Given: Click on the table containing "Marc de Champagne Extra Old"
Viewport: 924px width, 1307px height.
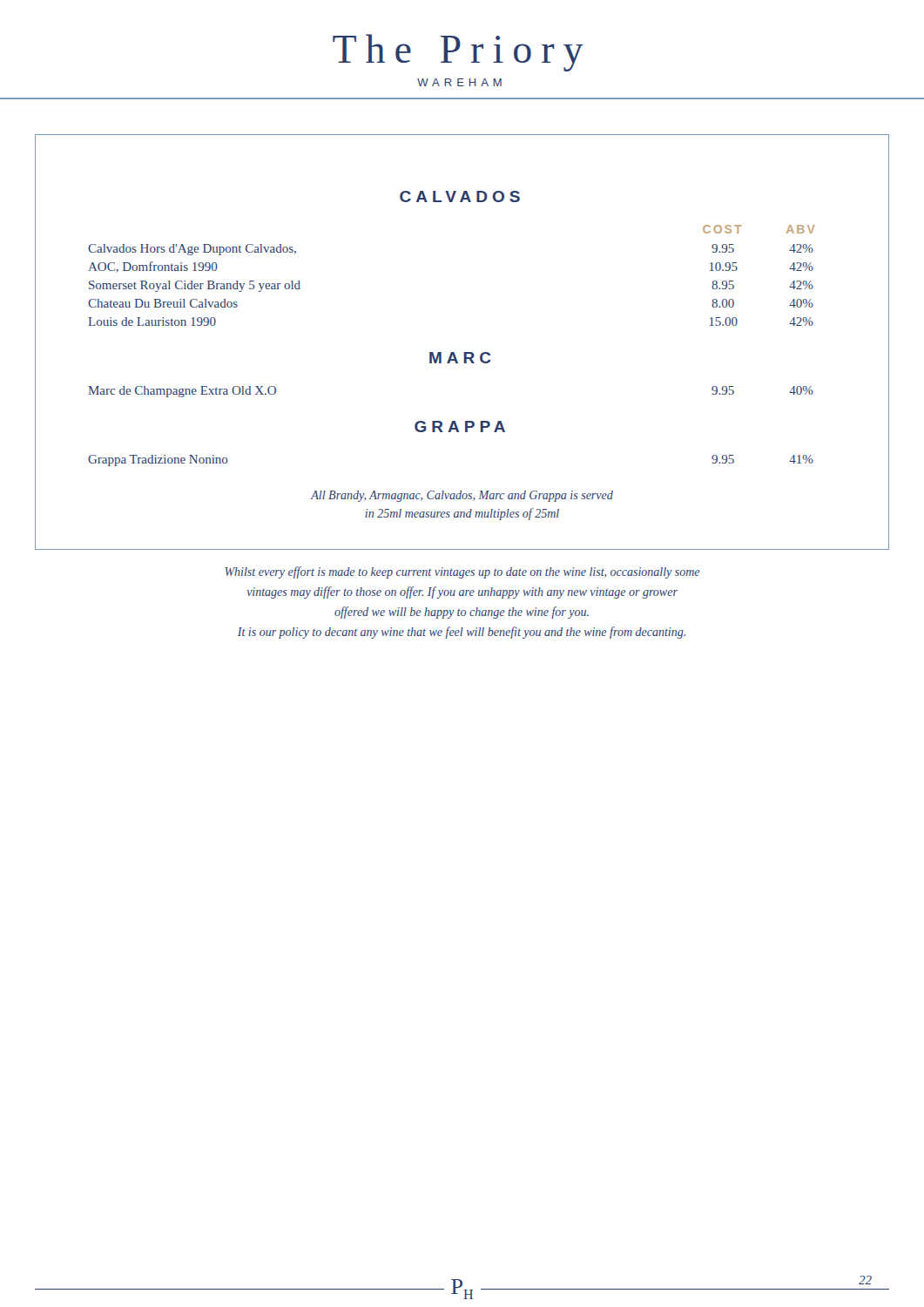Looking at the screenshot, I should tap(462, 391).
